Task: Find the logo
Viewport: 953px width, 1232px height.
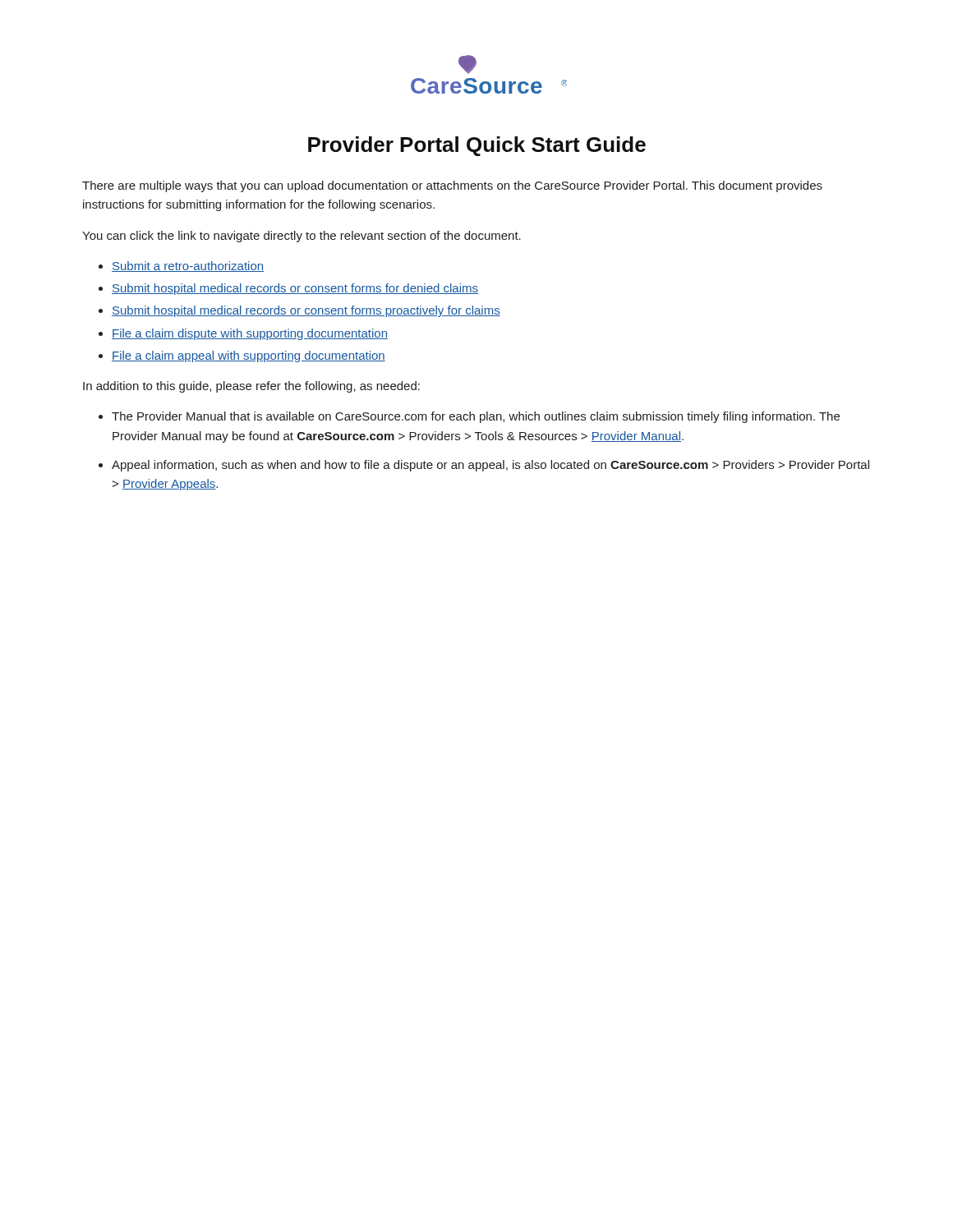Action: click(x=476, y=83)
